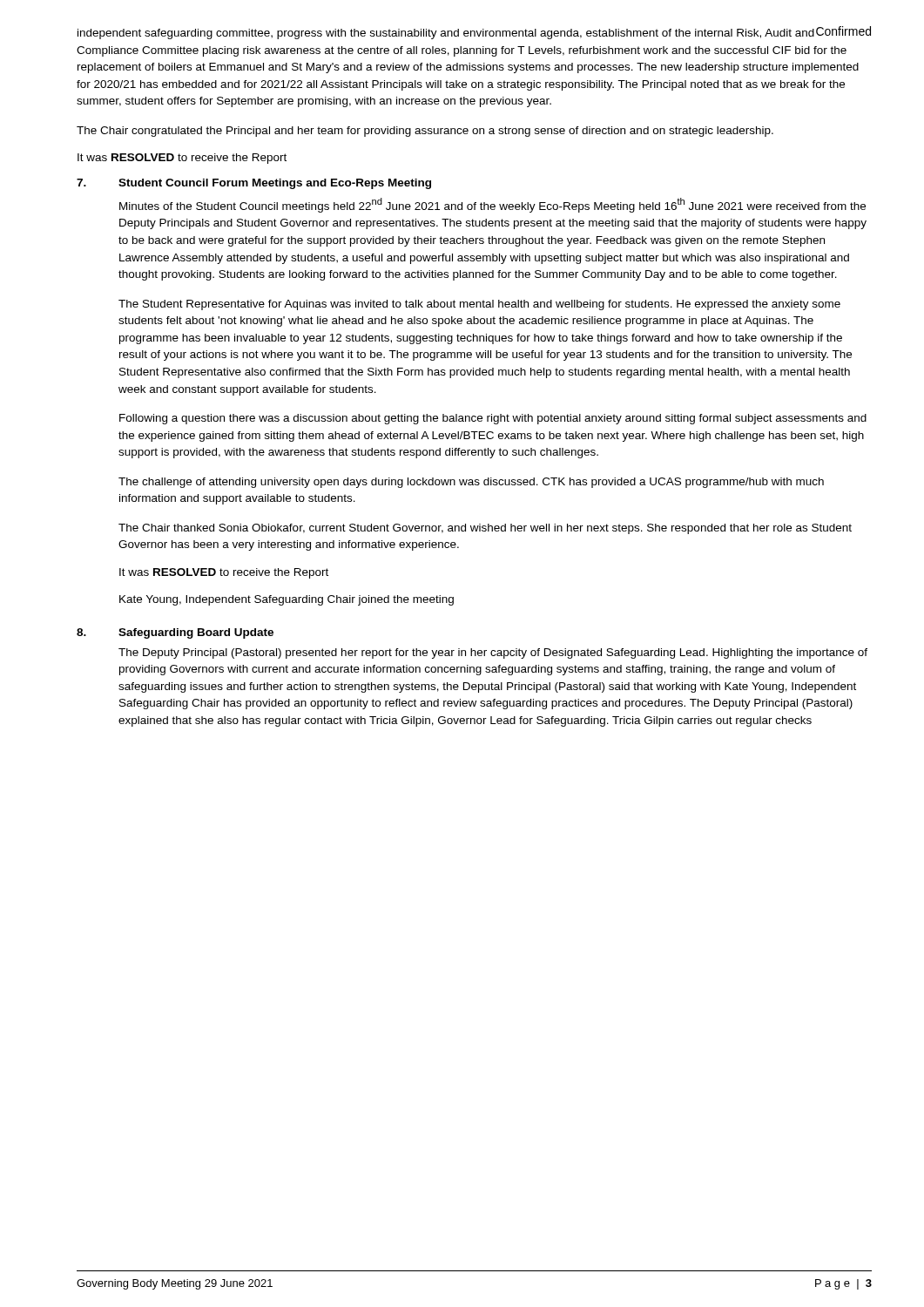The width and height of the screenshot is (924, 1307).
Task: Click the passage that begins "The Chair thanked Sonia Obiokafor,"
Action: (x=485, y=536)
